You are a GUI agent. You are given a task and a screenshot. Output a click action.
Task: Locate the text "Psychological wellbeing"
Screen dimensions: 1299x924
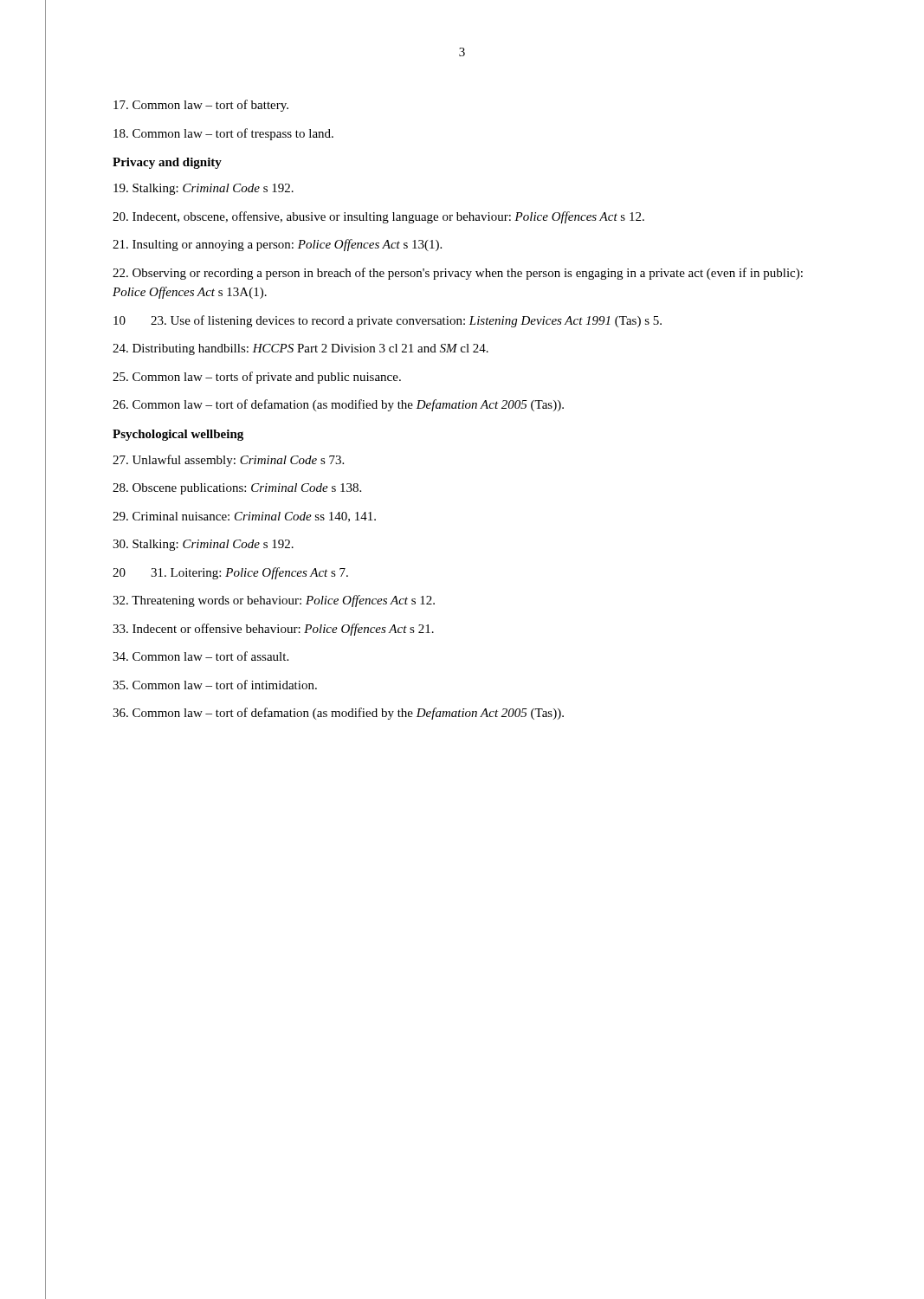(178, 433)
